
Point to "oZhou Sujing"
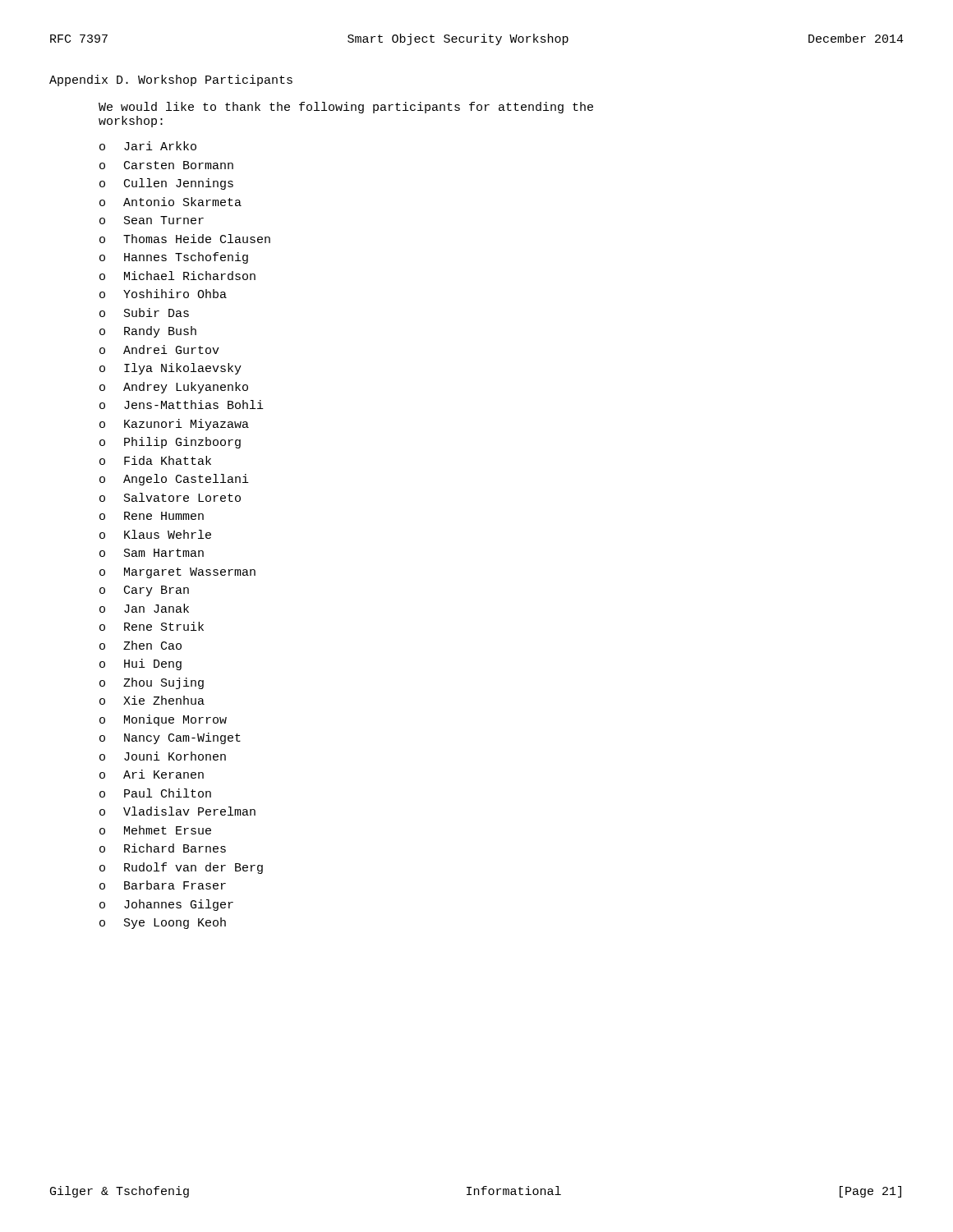(152, 684)
